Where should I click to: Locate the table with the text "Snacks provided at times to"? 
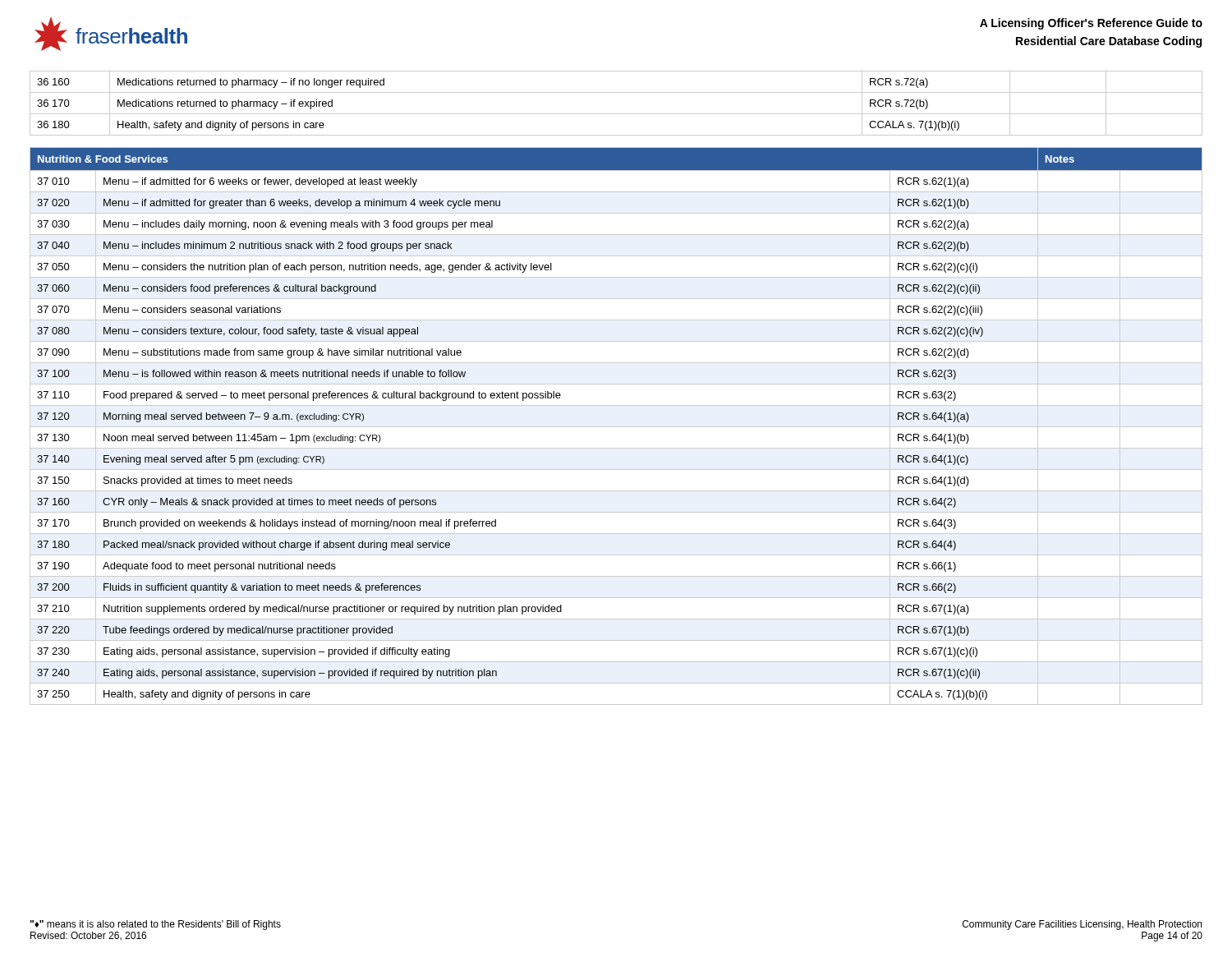point(616,426)
